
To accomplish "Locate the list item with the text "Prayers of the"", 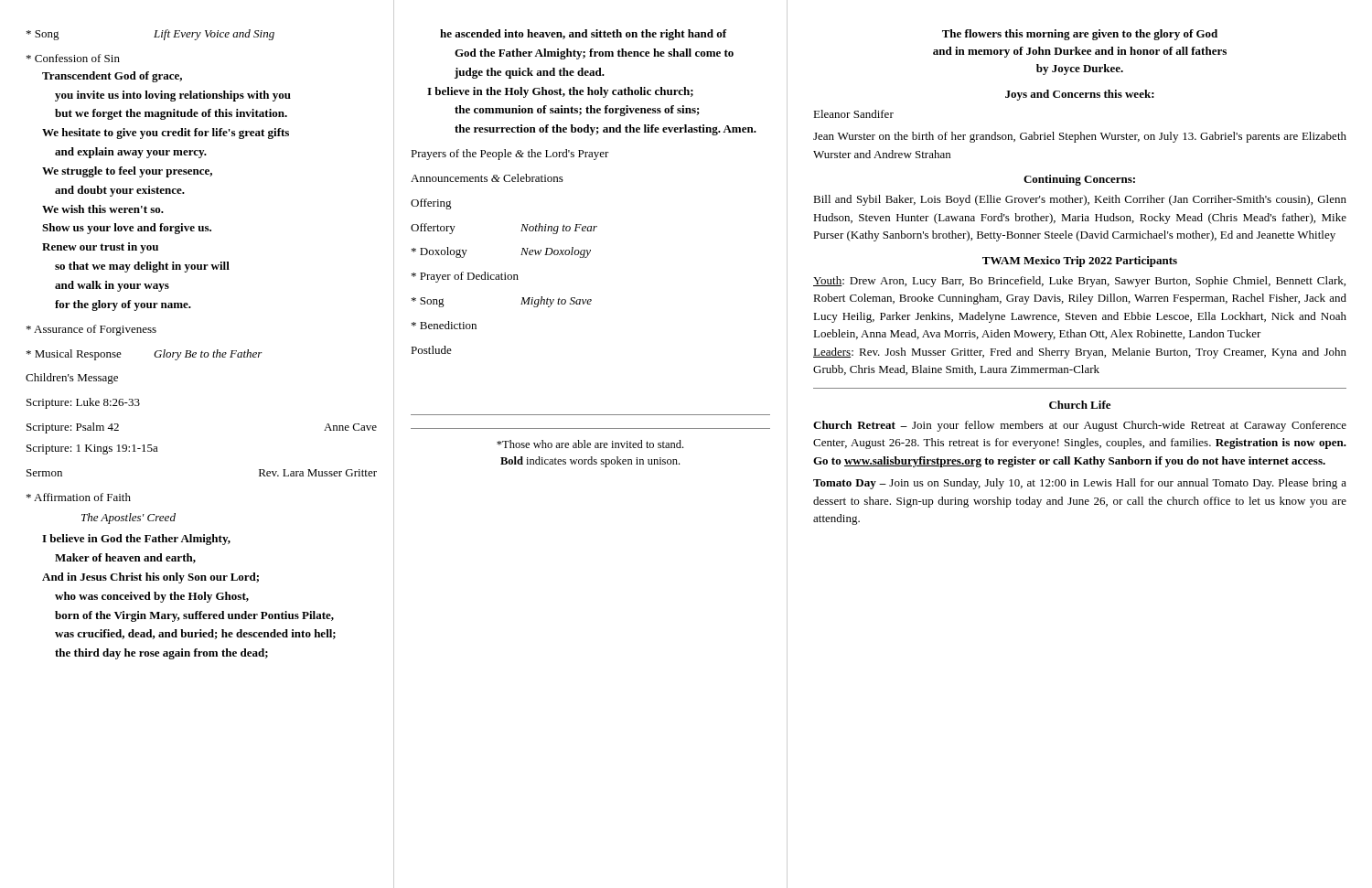I will (x=510, y=153).
